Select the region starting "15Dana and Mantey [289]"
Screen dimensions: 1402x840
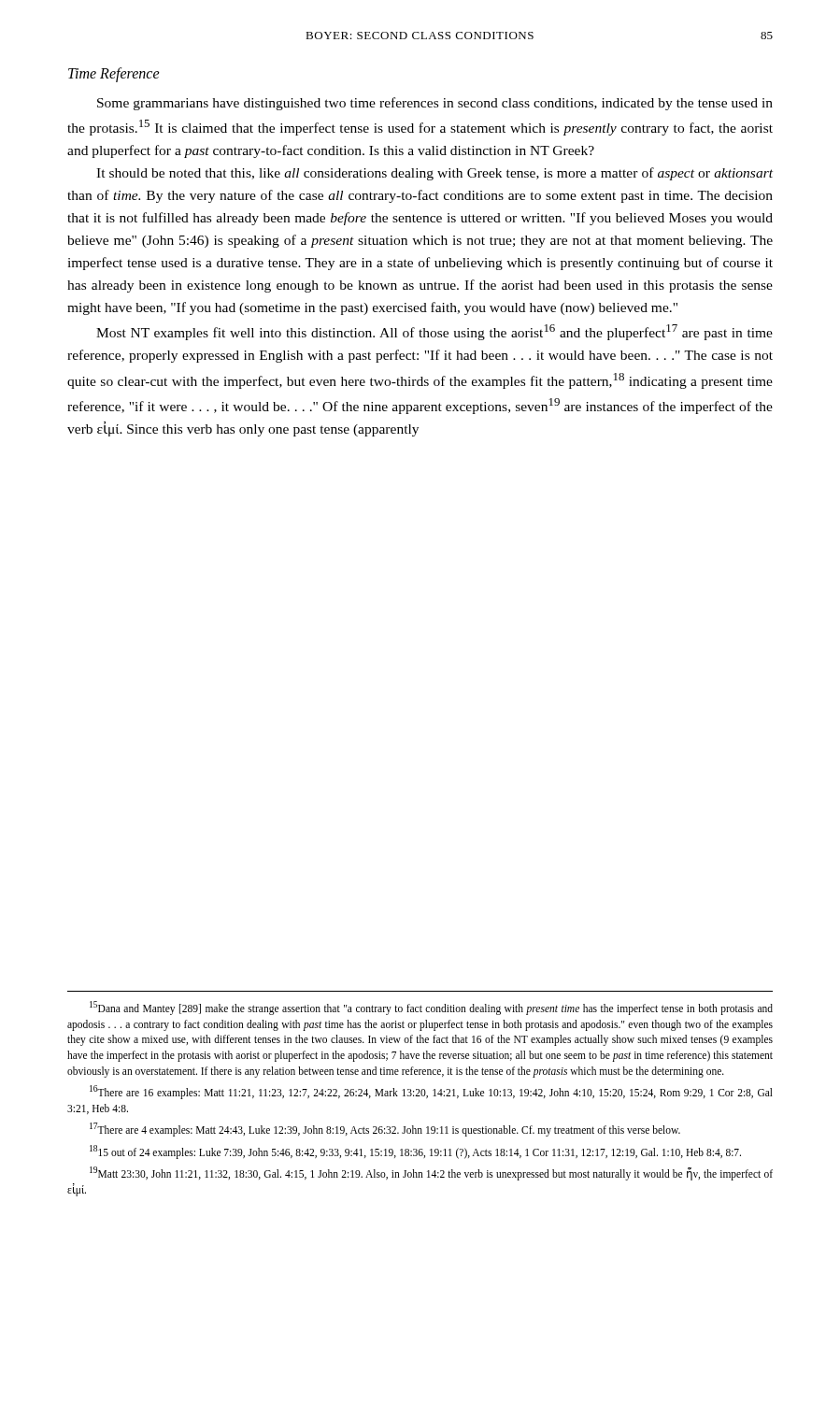pos(420,1038)
